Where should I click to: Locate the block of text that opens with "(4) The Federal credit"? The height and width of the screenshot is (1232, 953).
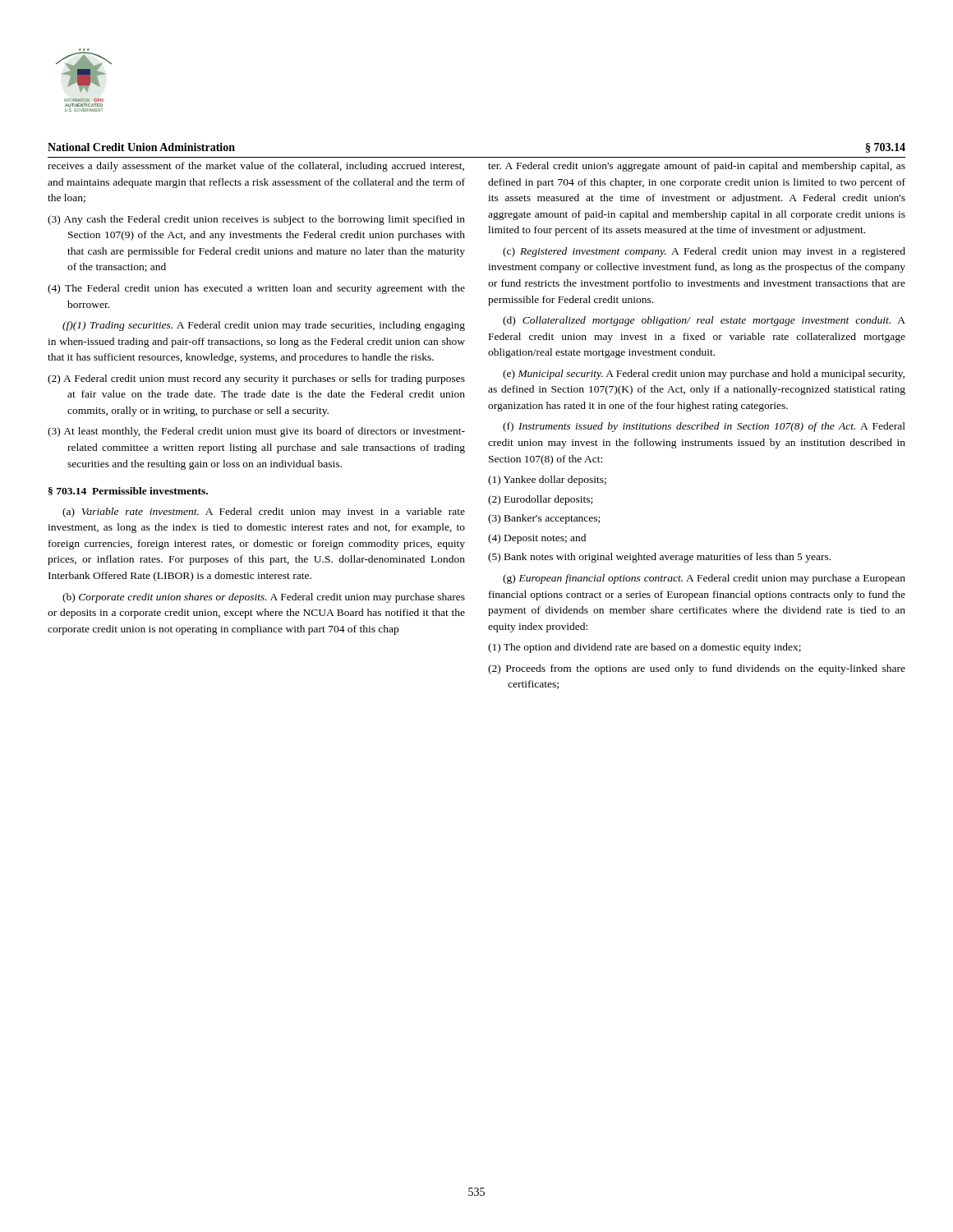(x=256, y=296)
